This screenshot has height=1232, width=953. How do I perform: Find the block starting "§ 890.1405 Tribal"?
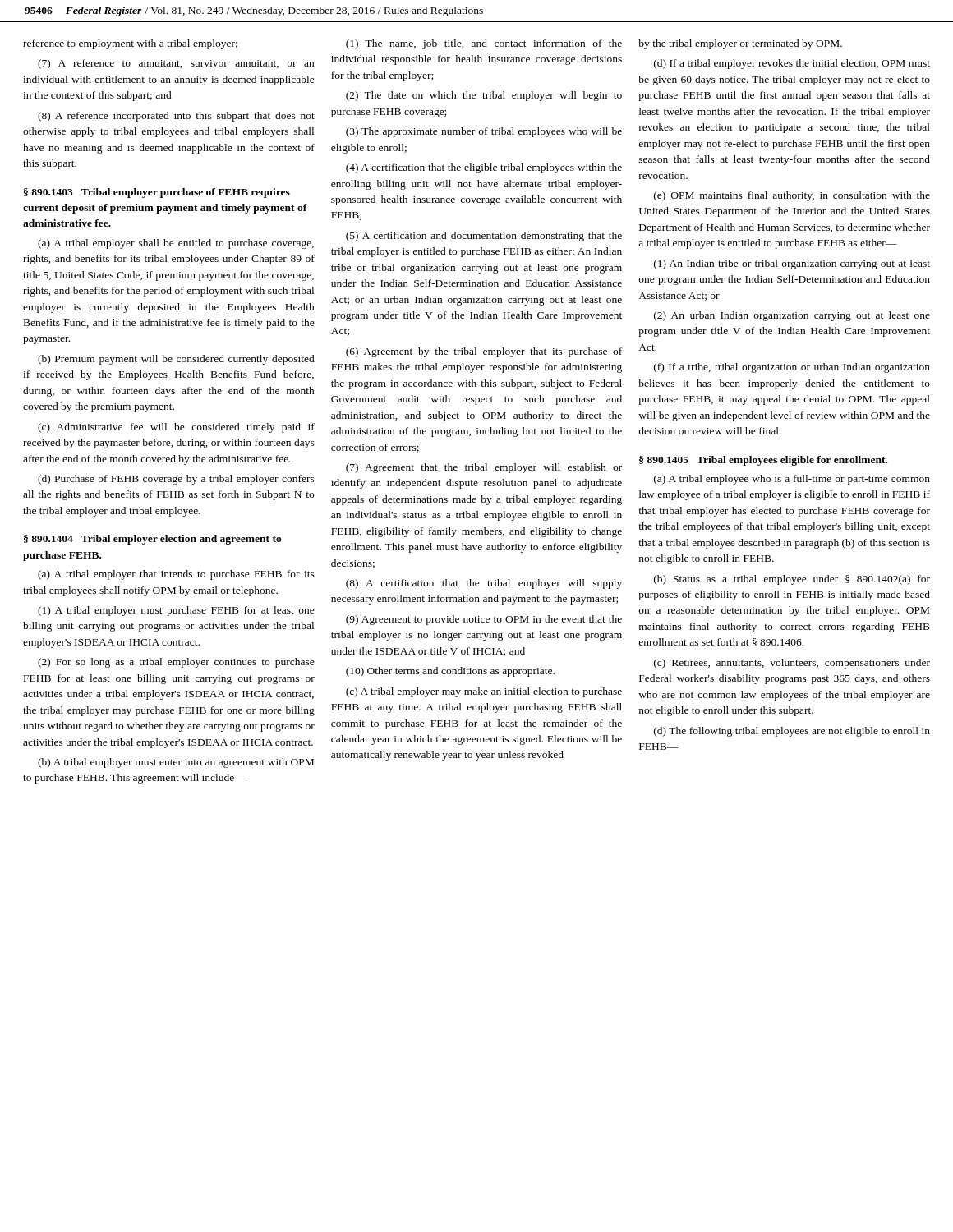[x=763, y=459]
